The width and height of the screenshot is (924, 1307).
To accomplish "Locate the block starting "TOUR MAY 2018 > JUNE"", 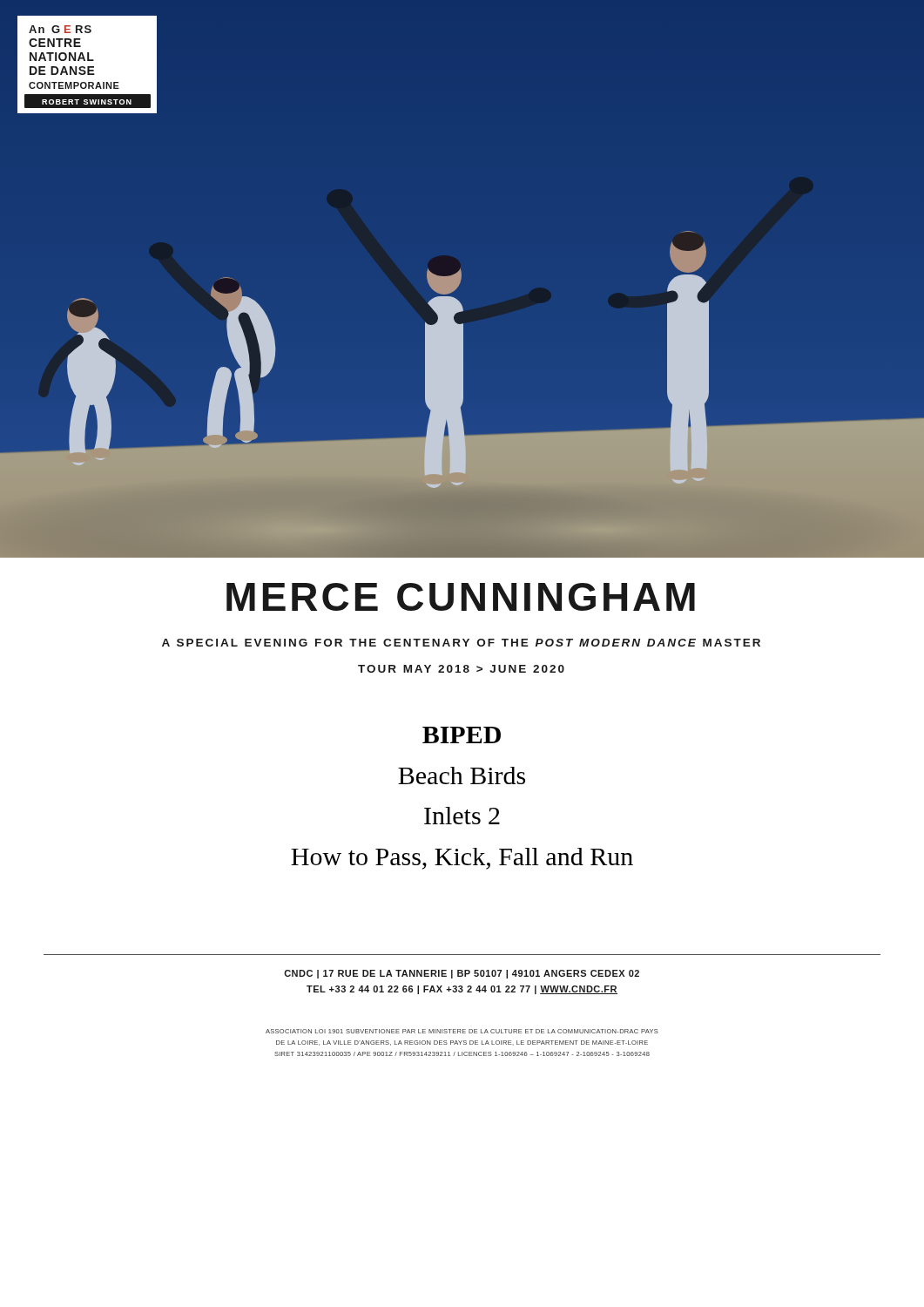I will click(x=462, y=669).
